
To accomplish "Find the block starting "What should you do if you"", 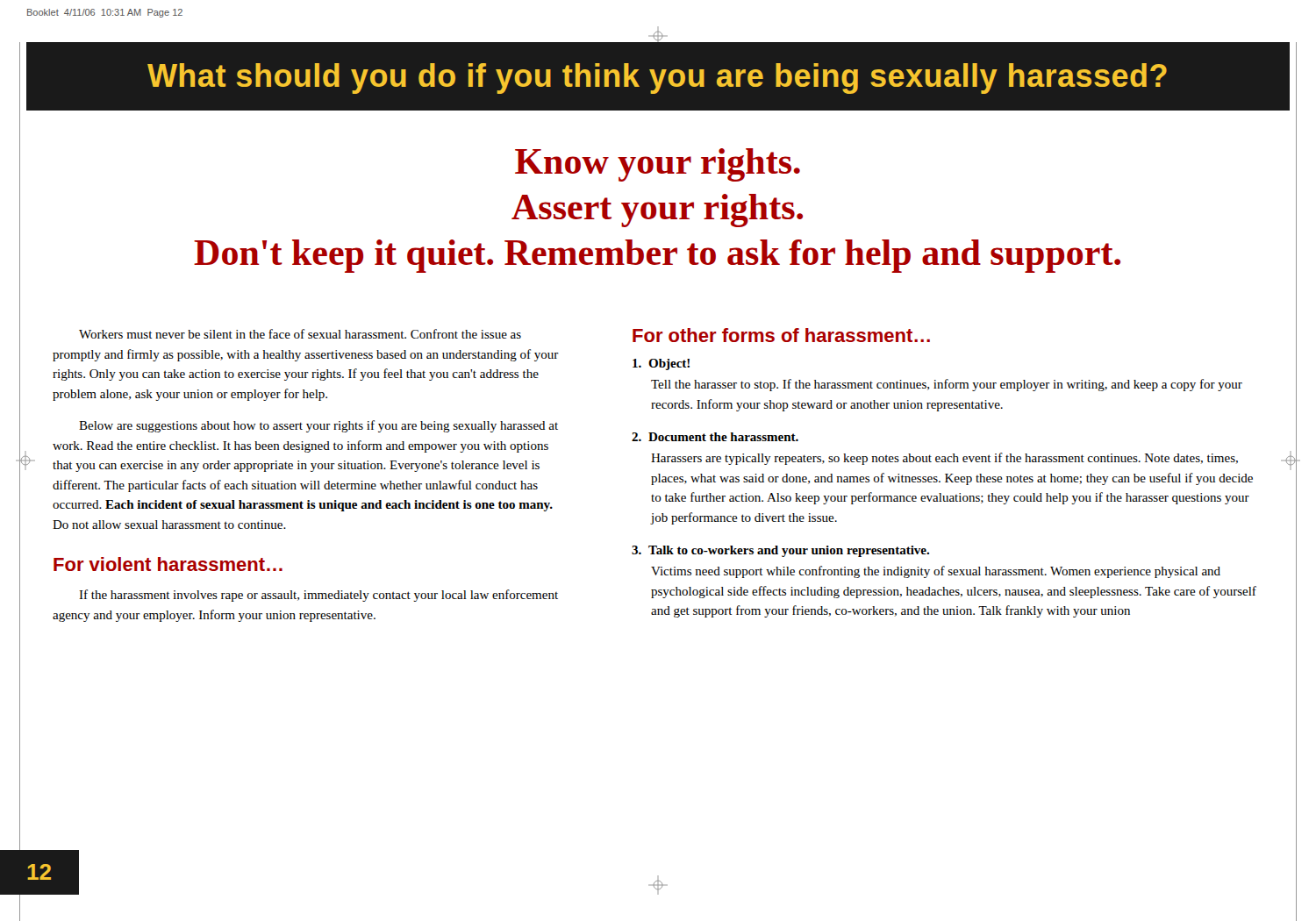I will 658,76.
